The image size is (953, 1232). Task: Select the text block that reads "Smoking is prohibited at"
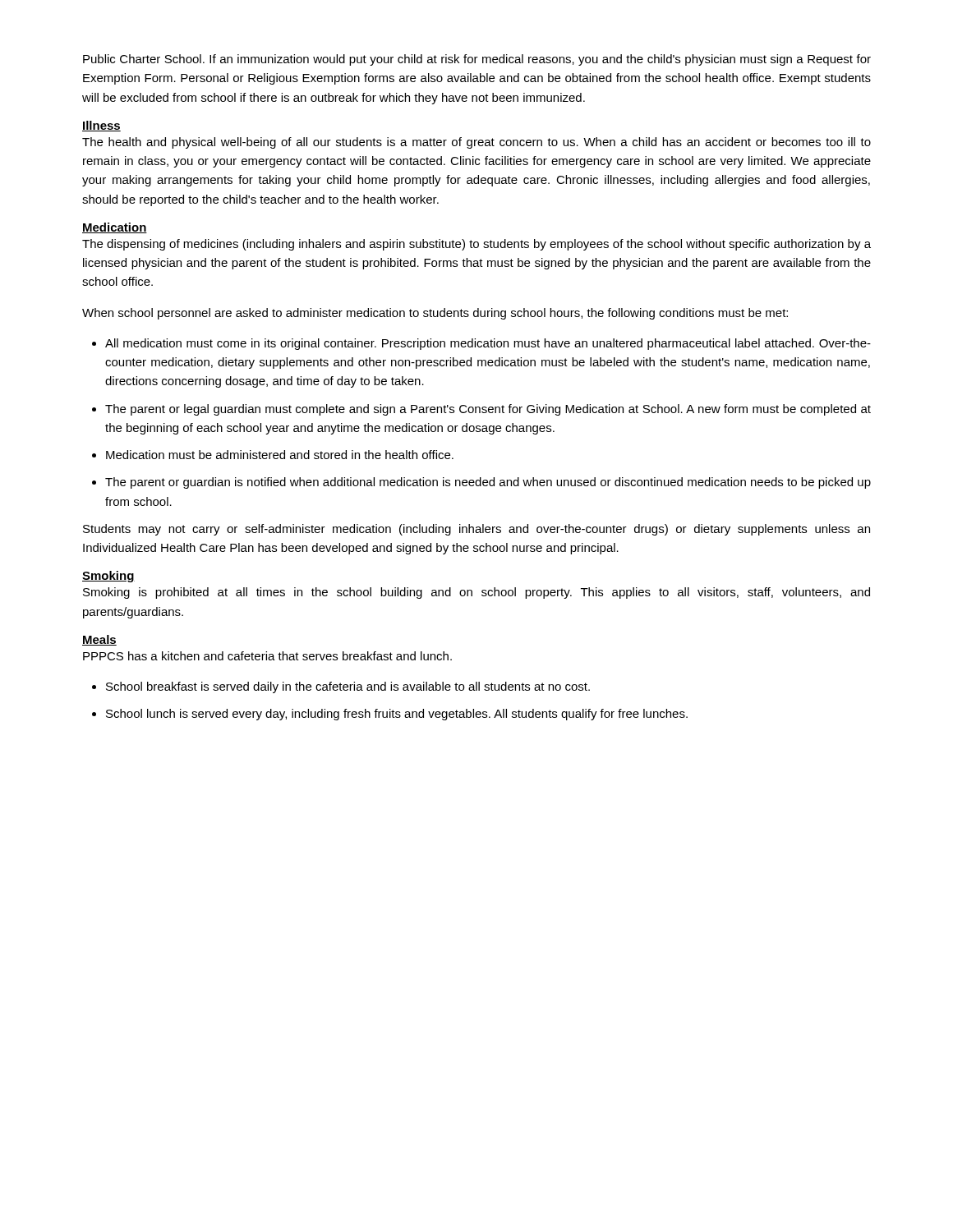[x=476, y=602]
